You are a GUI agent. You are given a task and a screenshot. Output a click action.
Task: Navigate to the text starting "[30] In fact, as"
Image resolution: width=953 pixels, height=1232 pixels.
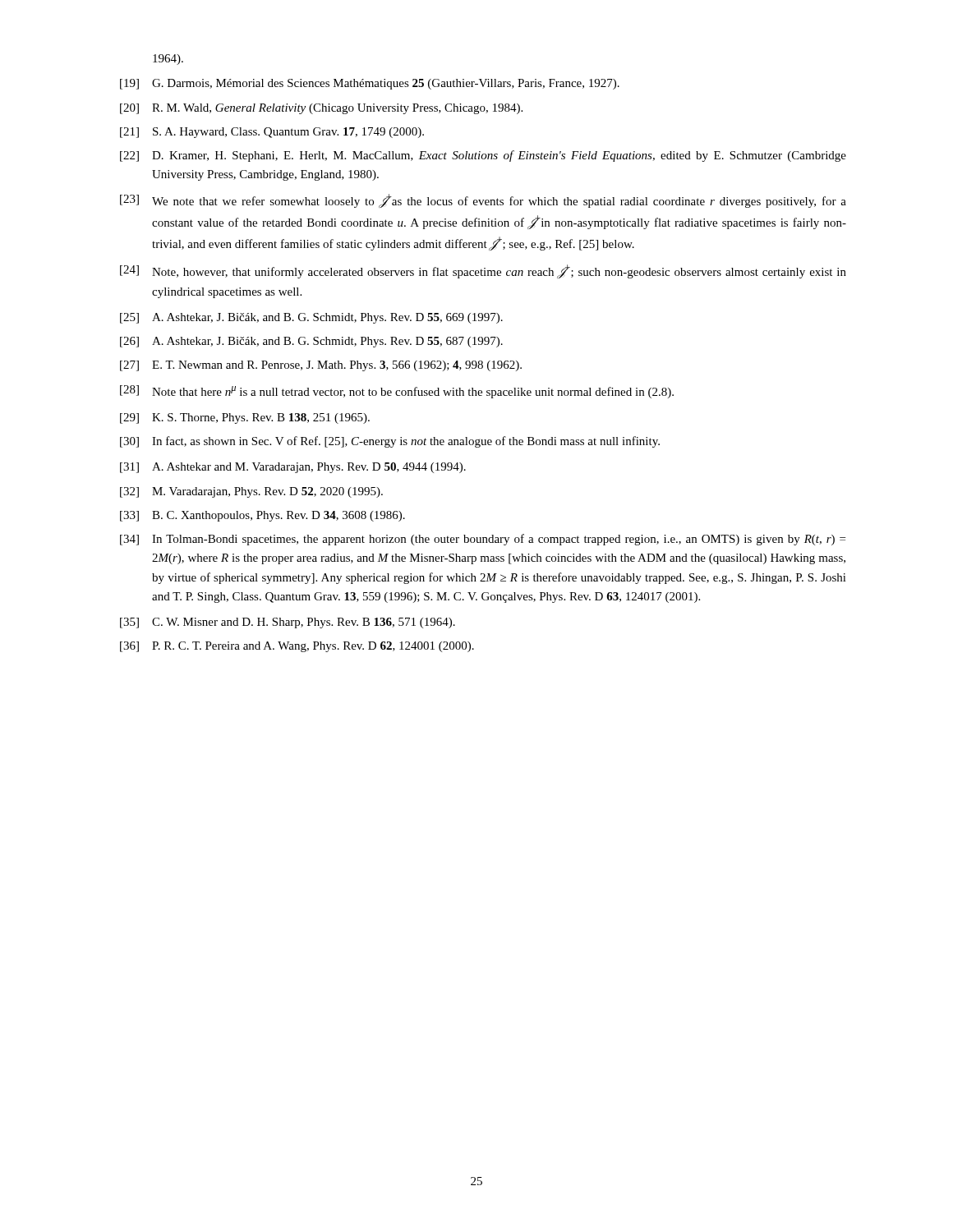pyautogui.click(x=390, y=442)
